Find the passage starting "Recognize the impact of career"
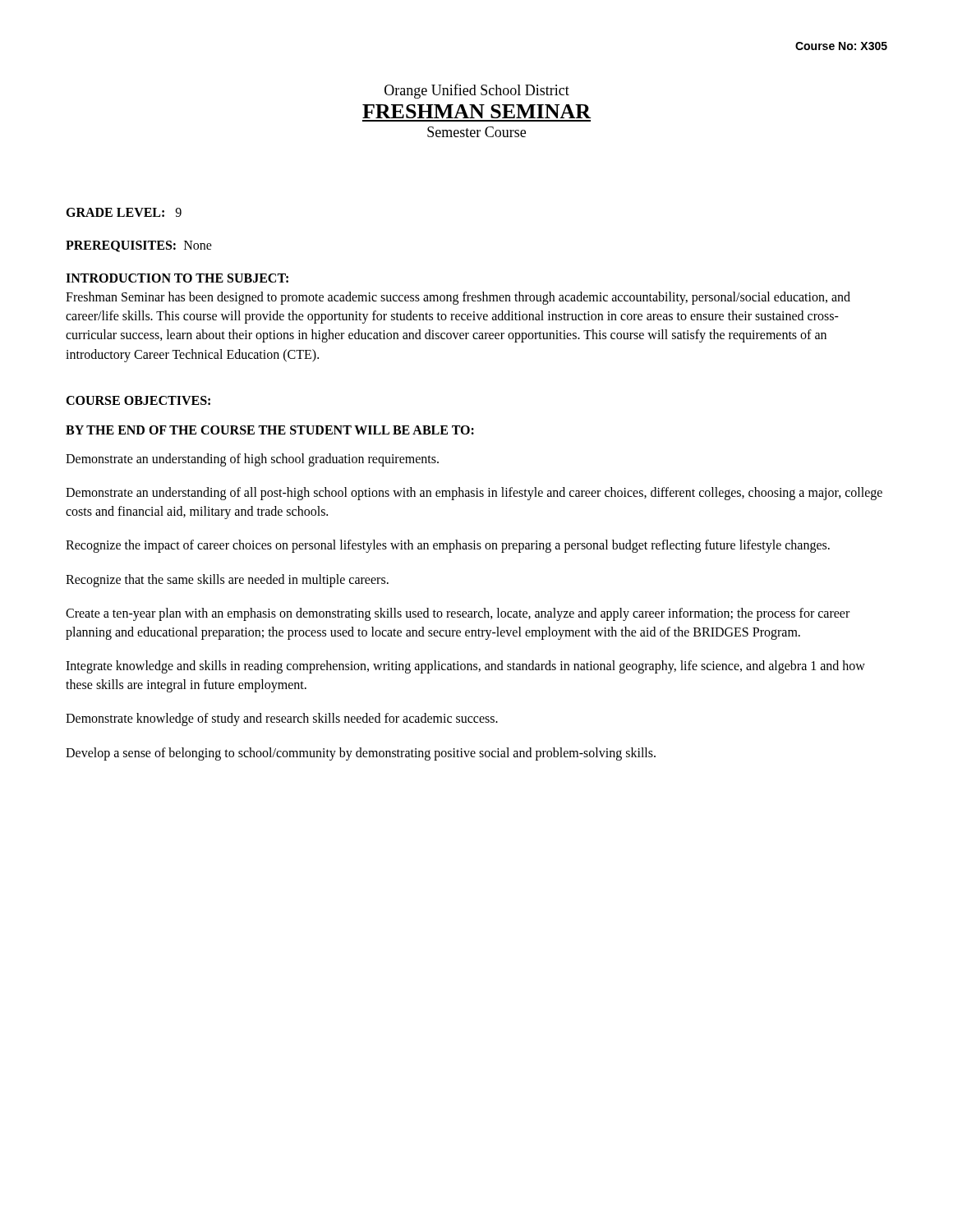The height and width of the screenshot is (1232, 953). click(448, 545)
